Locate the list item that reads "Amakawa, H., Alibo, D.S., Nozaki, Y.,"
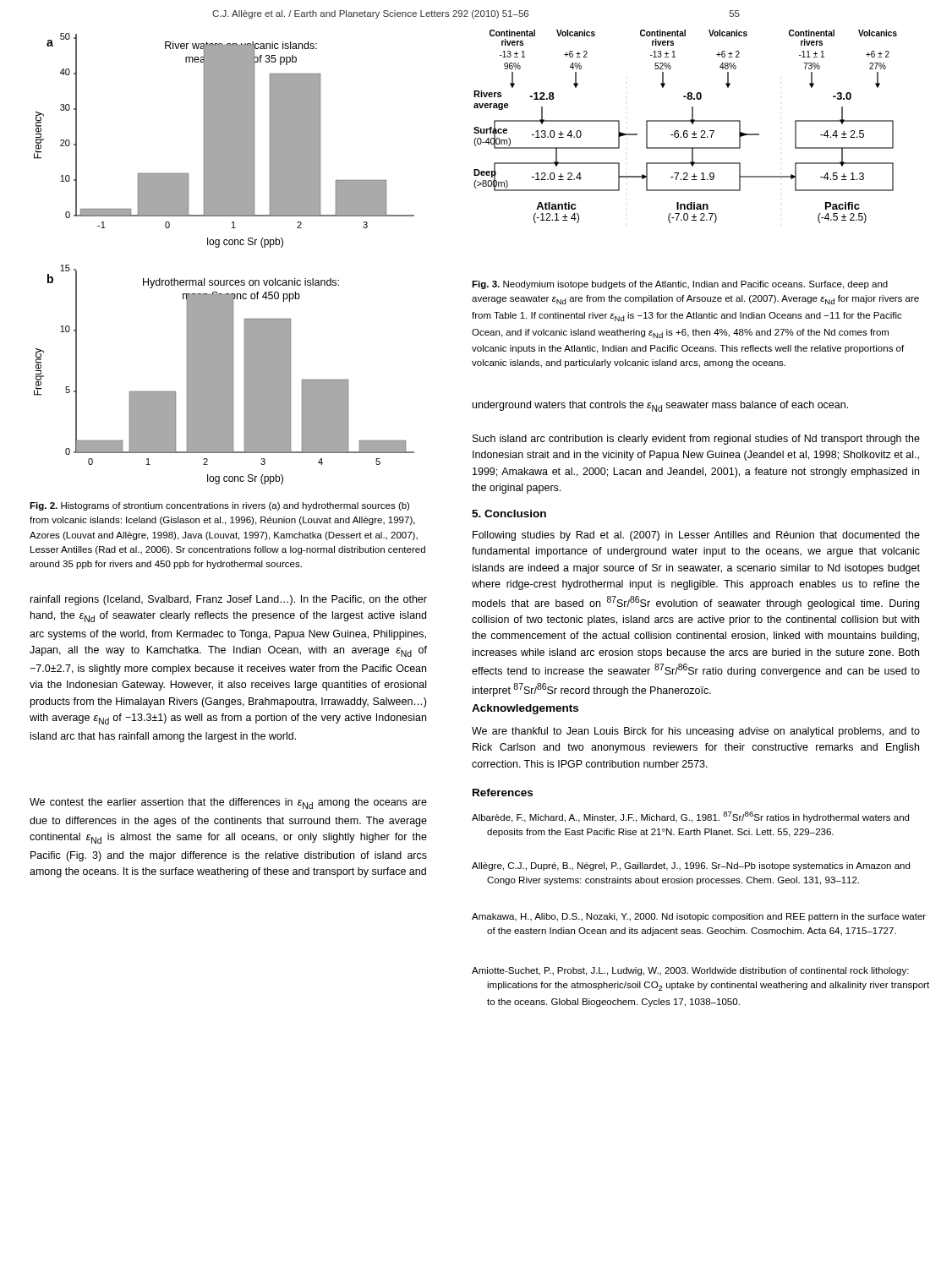Image resolution: width=952 pixels, height=1268 pixels. pyautogui.click(x=699, y=924)
